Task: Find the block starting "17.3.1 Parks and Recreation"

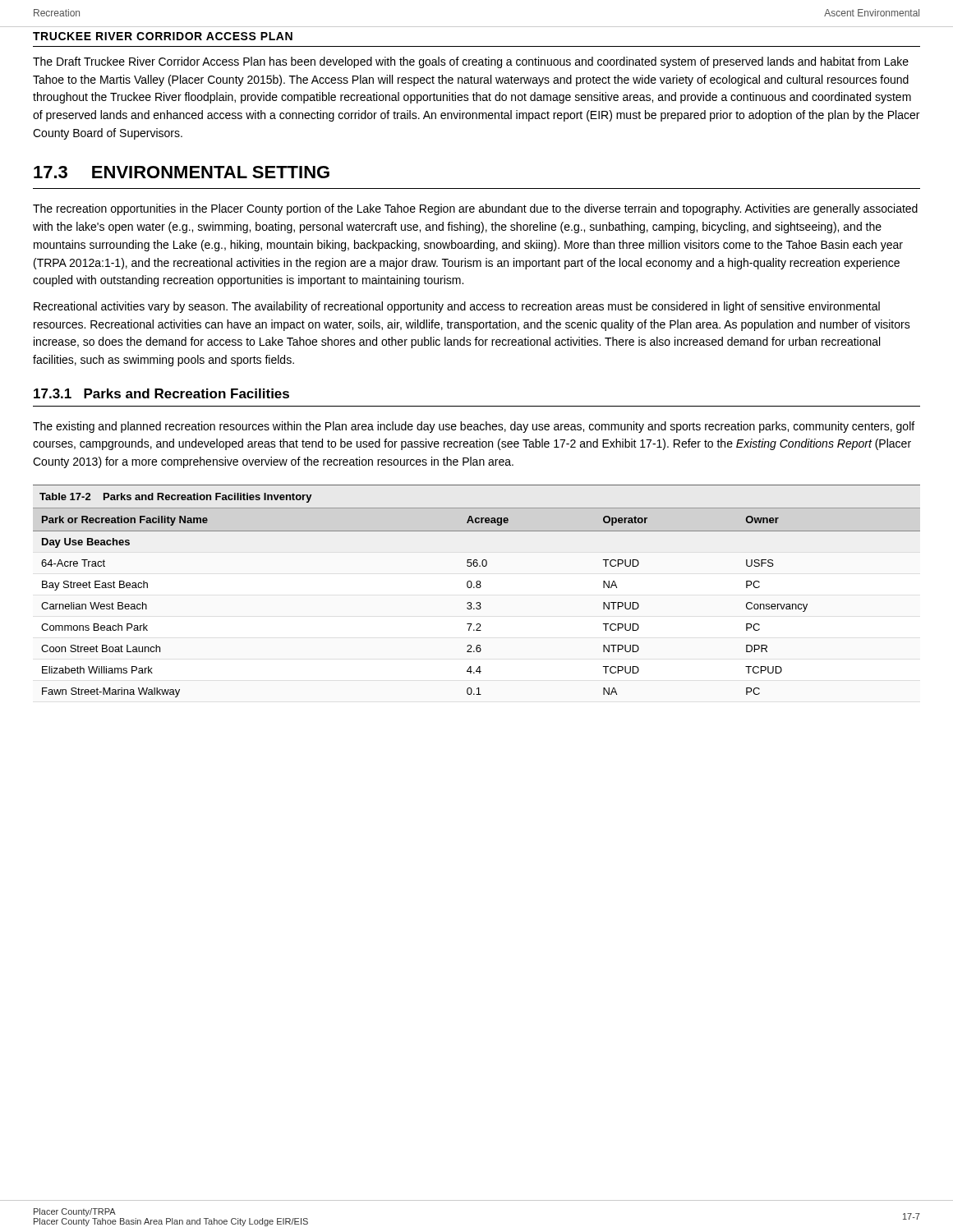Action: coord(161,394)
